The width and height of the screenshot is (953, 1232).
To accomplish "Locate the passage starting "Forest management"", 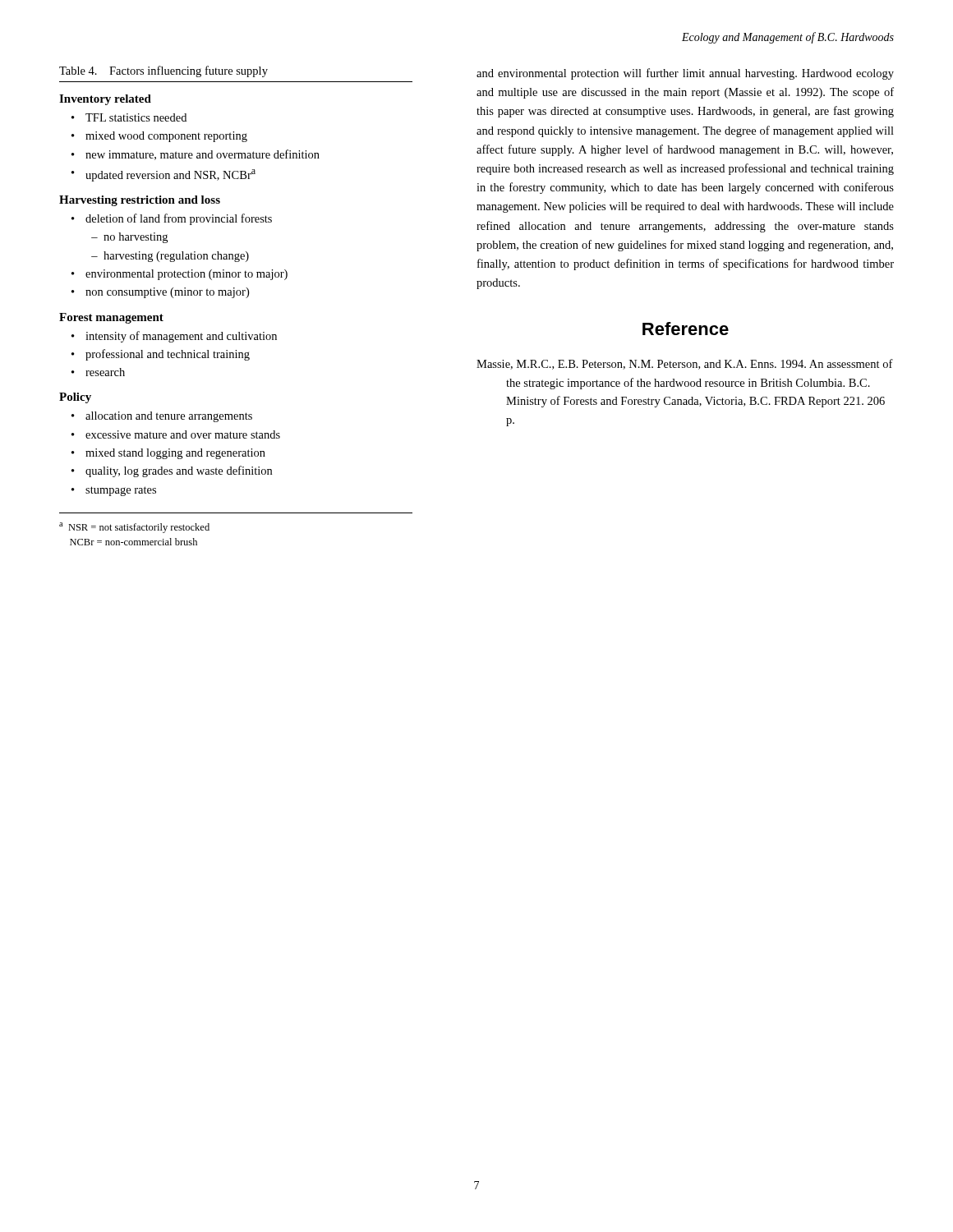I will pyautogui.click(x=111, y=317).
